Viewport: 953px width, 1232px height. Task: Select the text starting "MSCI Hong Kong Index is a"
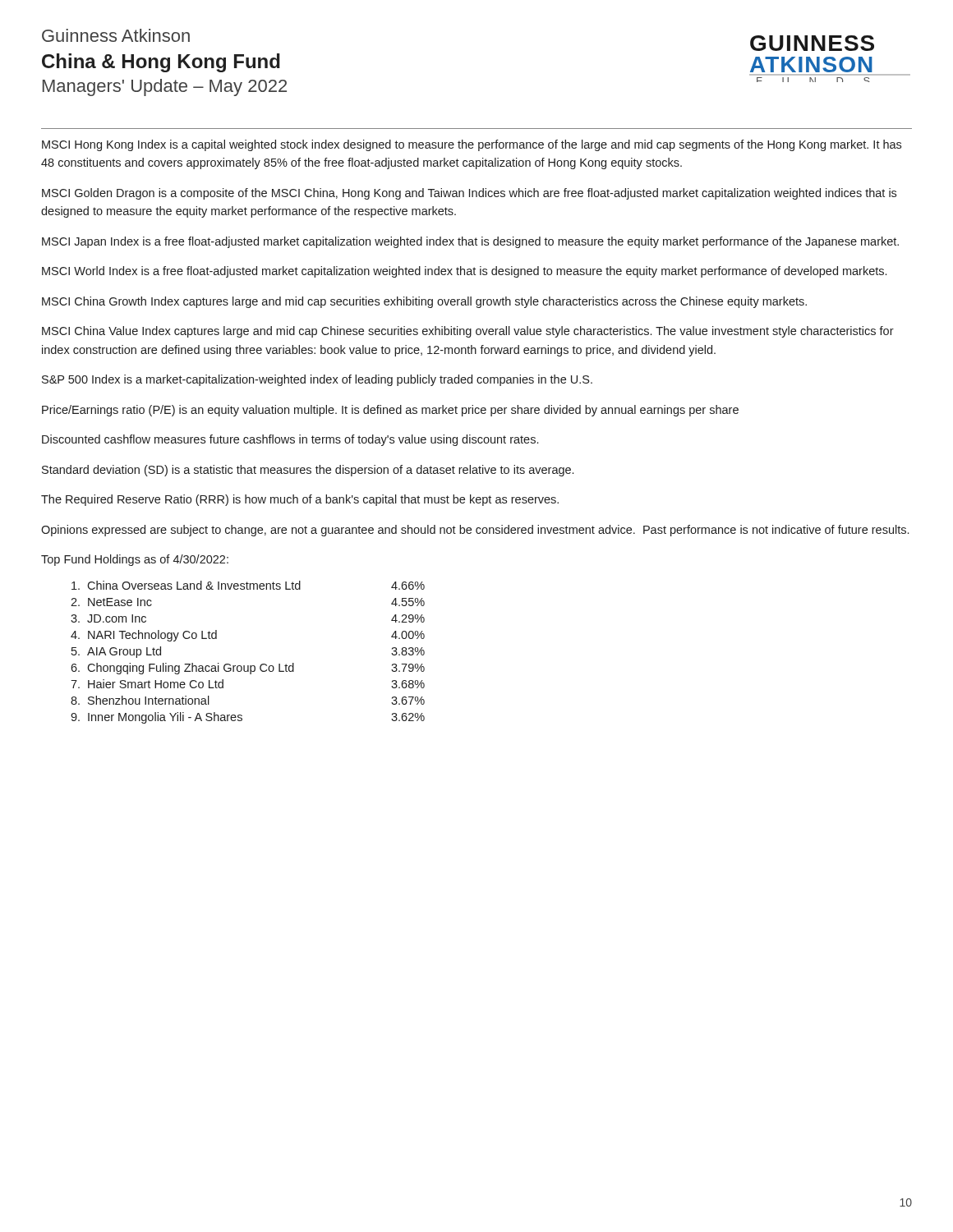(x=471, y=154)
